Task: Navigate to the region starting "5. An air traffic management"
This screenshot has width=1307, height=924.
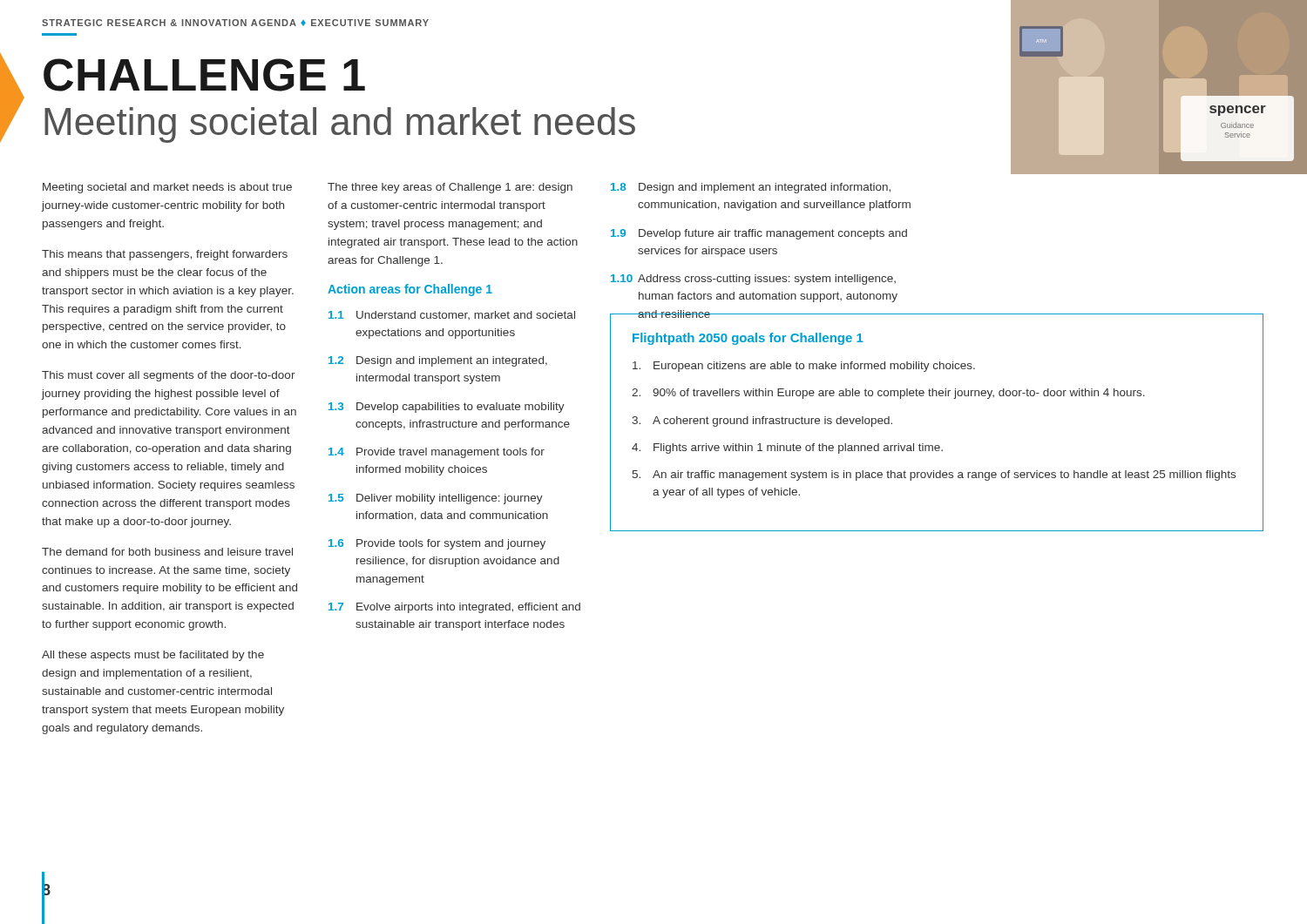Action: click(x=937, y=484)
